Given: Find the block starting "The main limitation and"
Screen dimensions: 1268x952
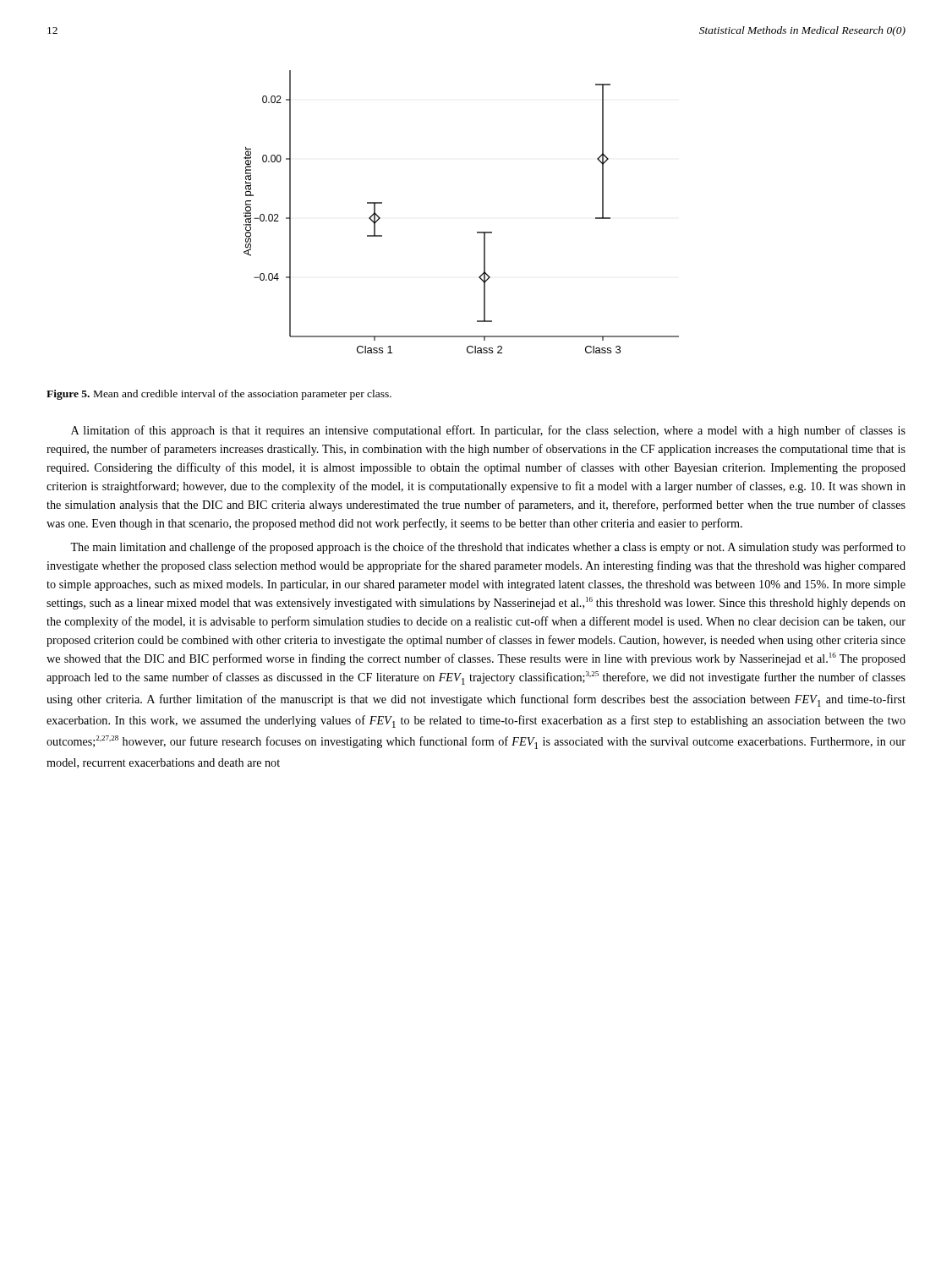Looking at the screenshot, I should [x=476, y=655].
